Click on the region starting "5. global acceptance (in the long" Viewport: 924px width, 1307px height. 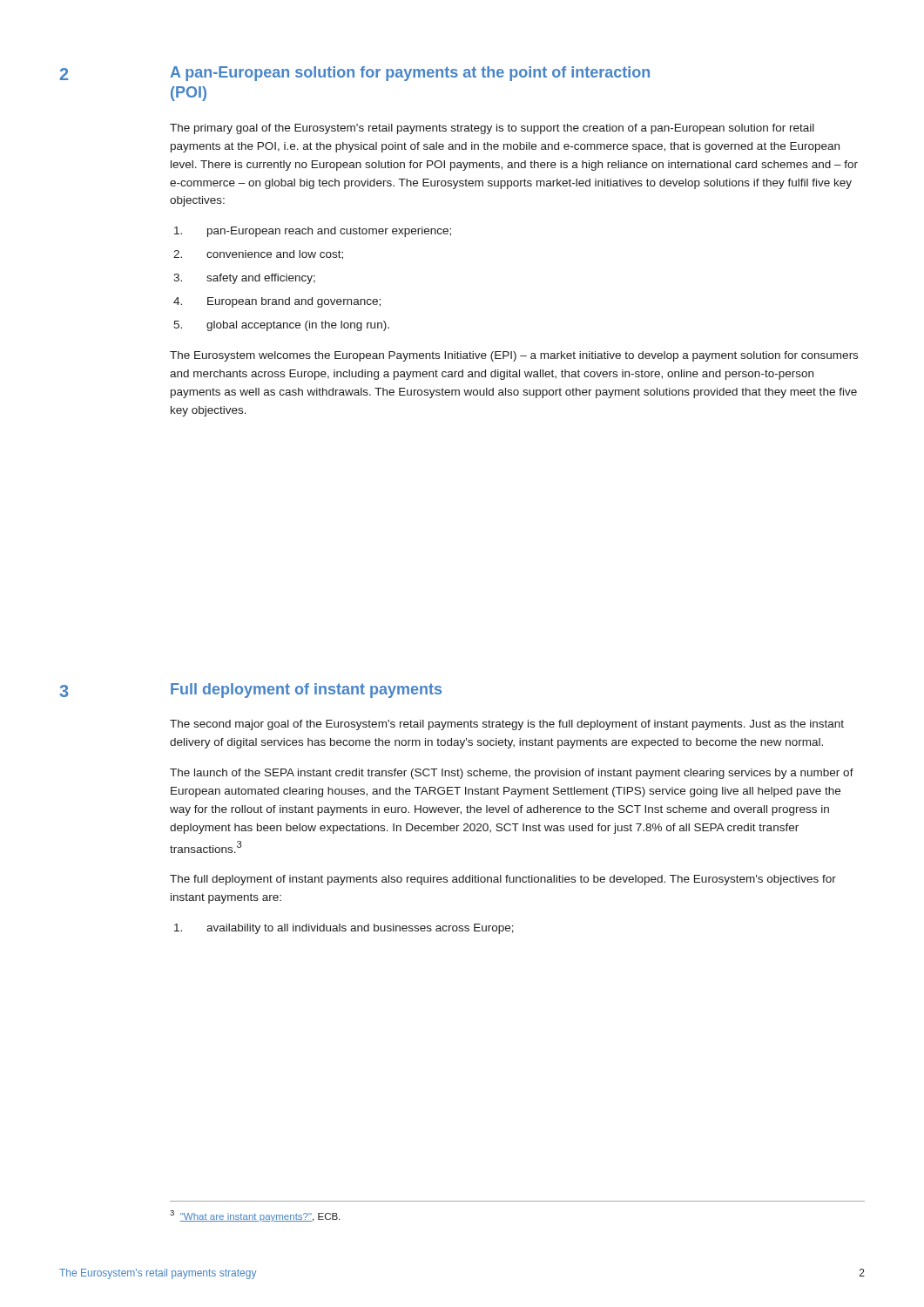click(x=280, y=326)
